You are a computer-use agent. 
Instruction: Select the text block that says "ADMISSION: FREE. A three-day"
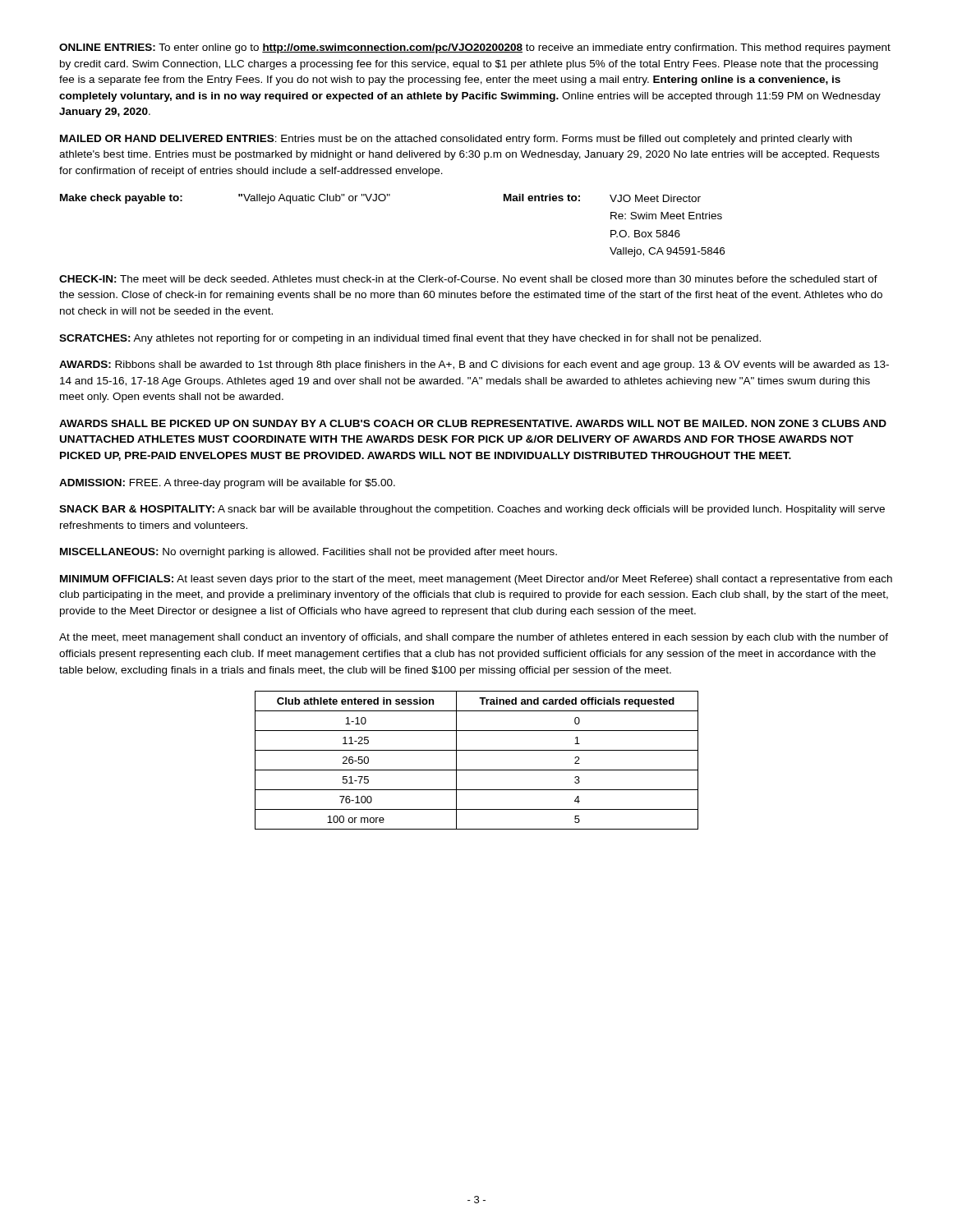[x=227, y=482]
